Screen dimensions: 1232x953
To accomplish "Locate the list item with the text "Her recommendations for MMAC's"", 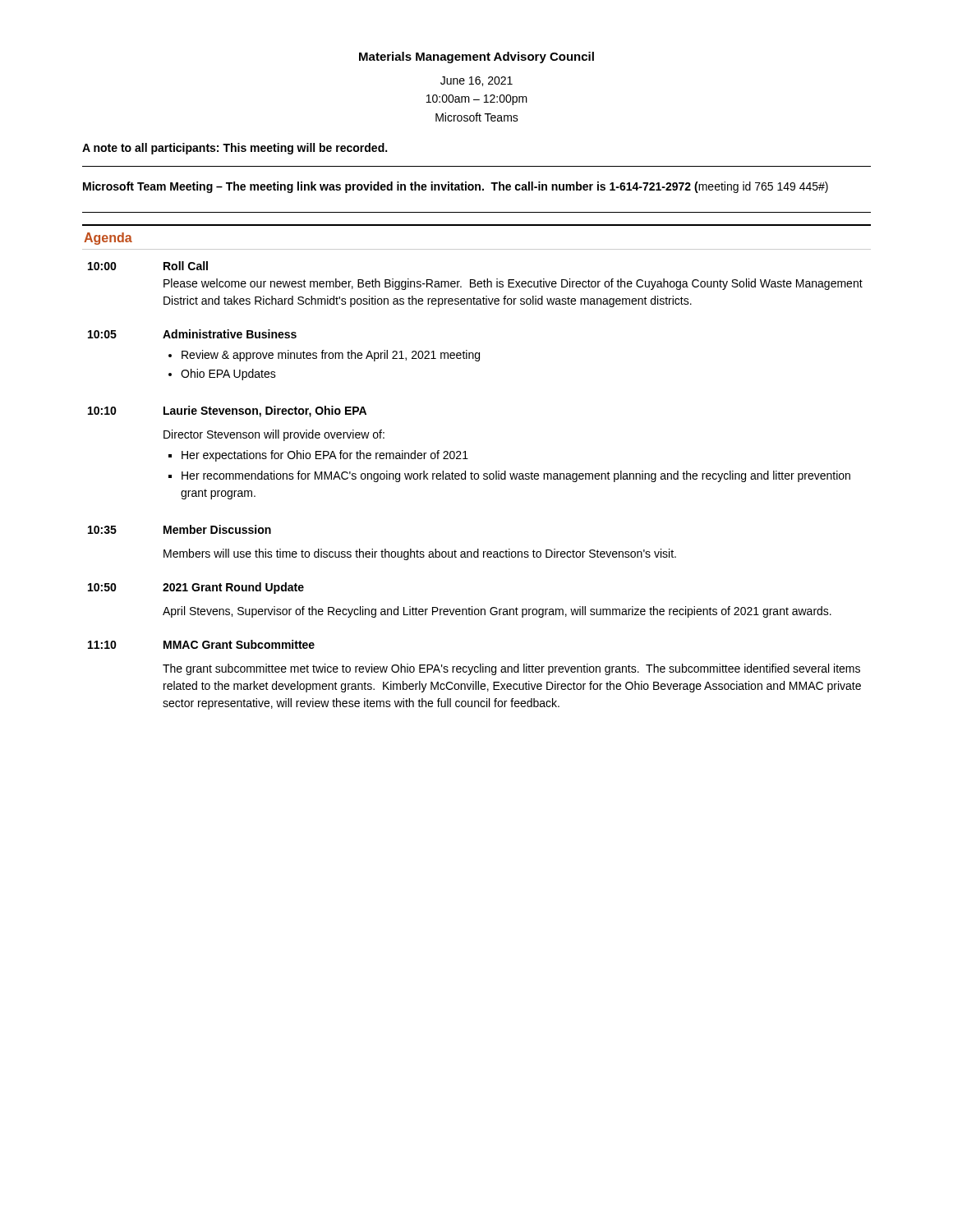I will [516, 484].
